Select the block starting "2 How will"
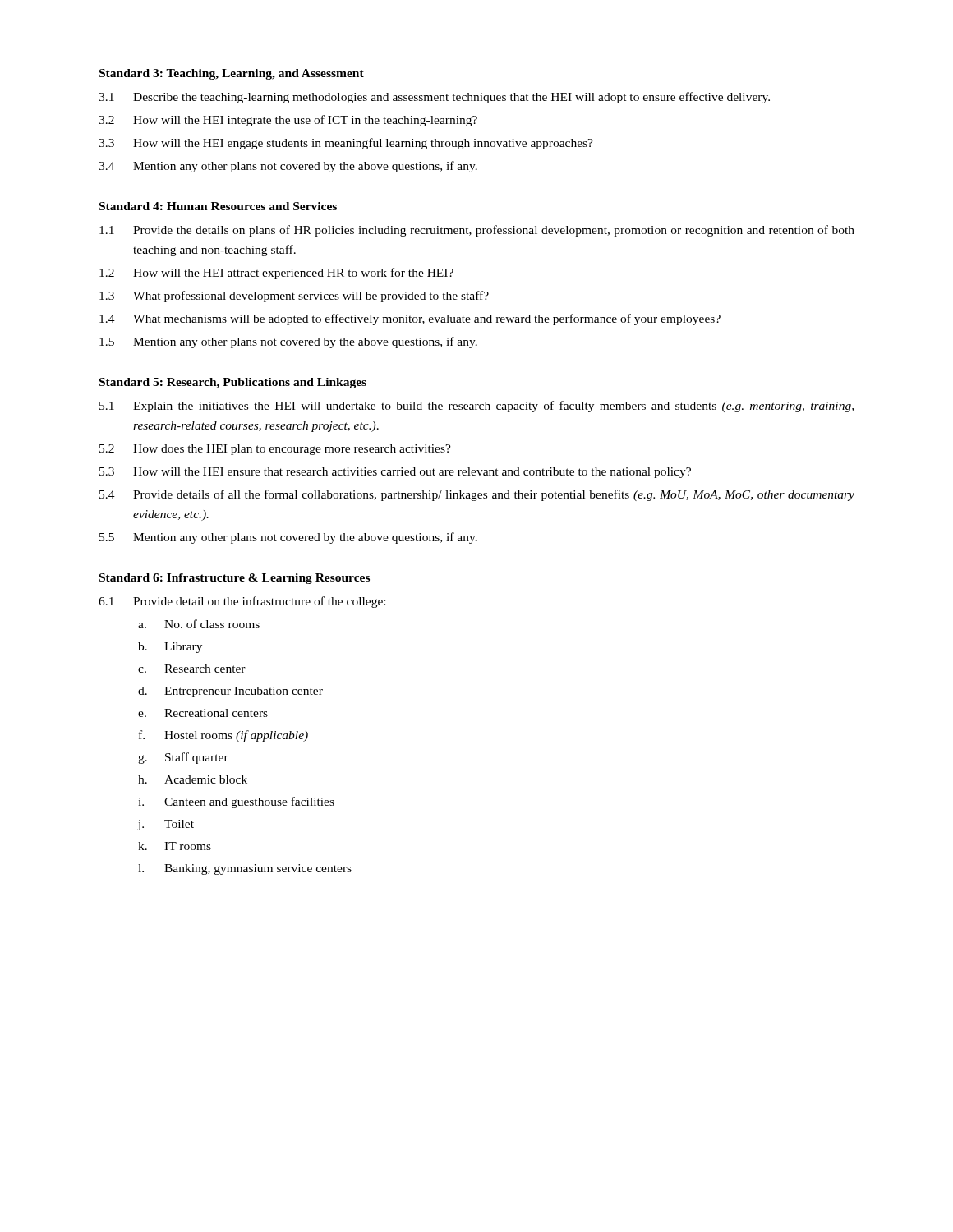 point(276,274)
